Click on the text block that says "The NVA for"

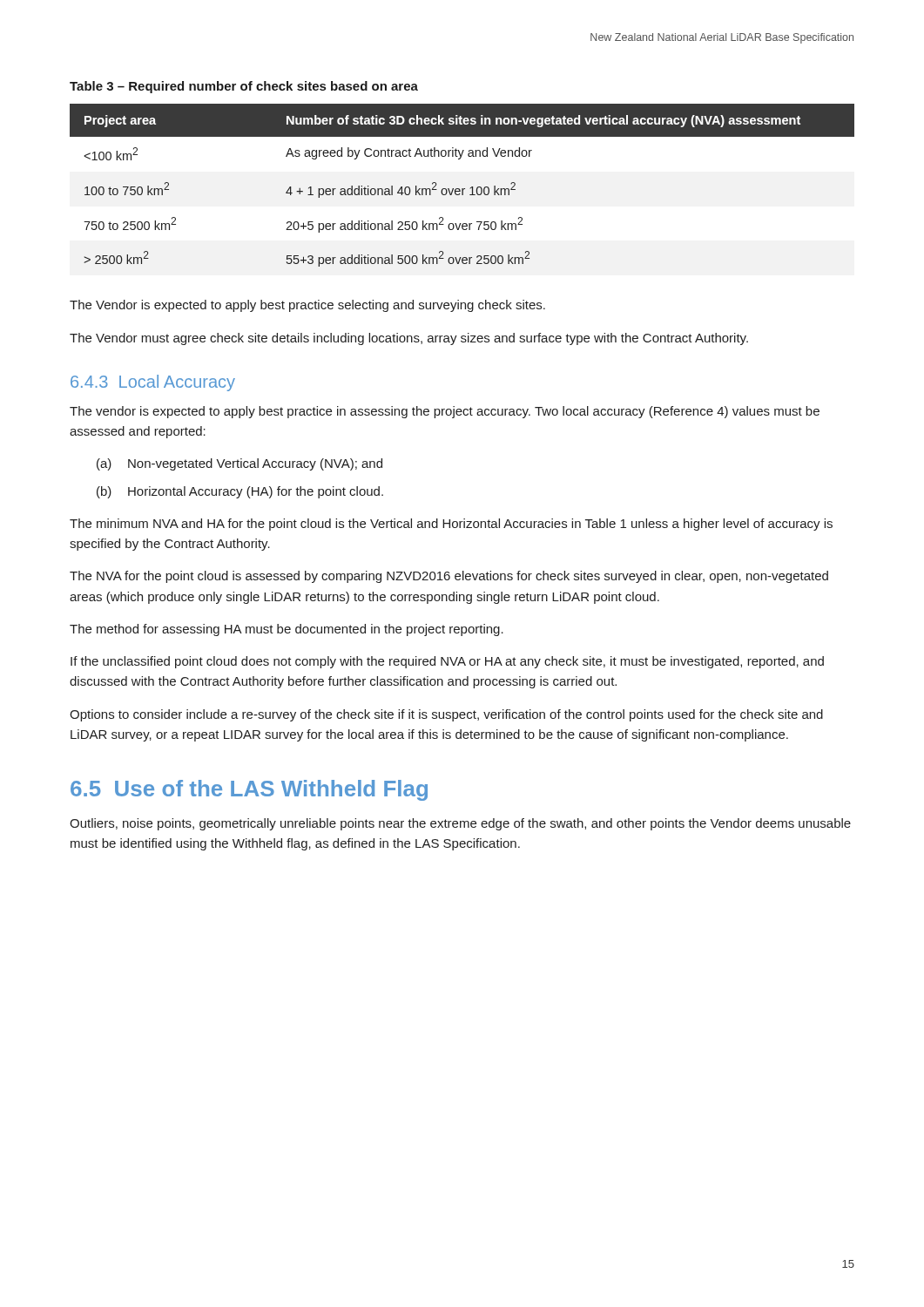[x=449, y=586]
